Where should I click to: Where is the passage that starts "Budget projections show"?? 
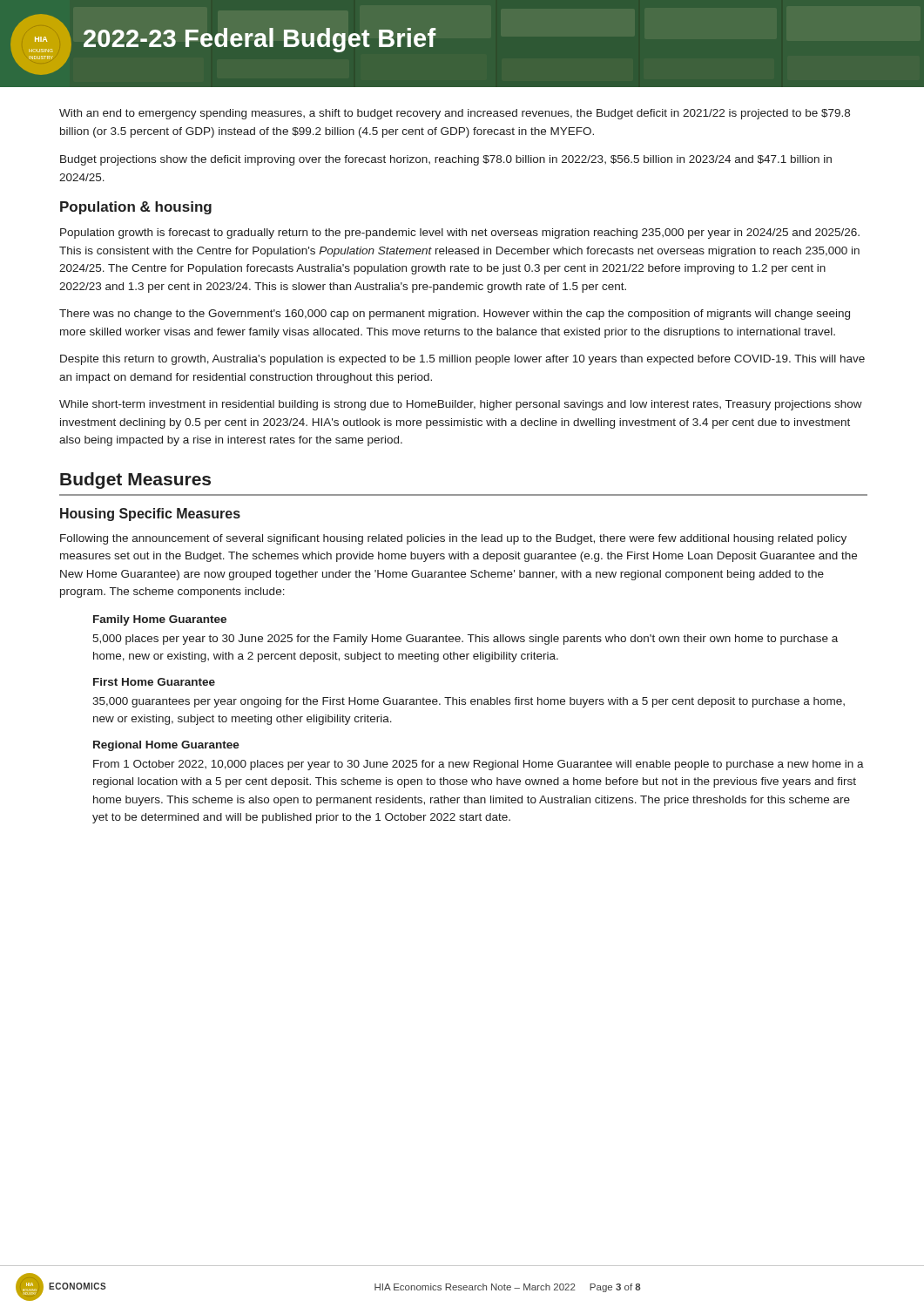[446, 168]
